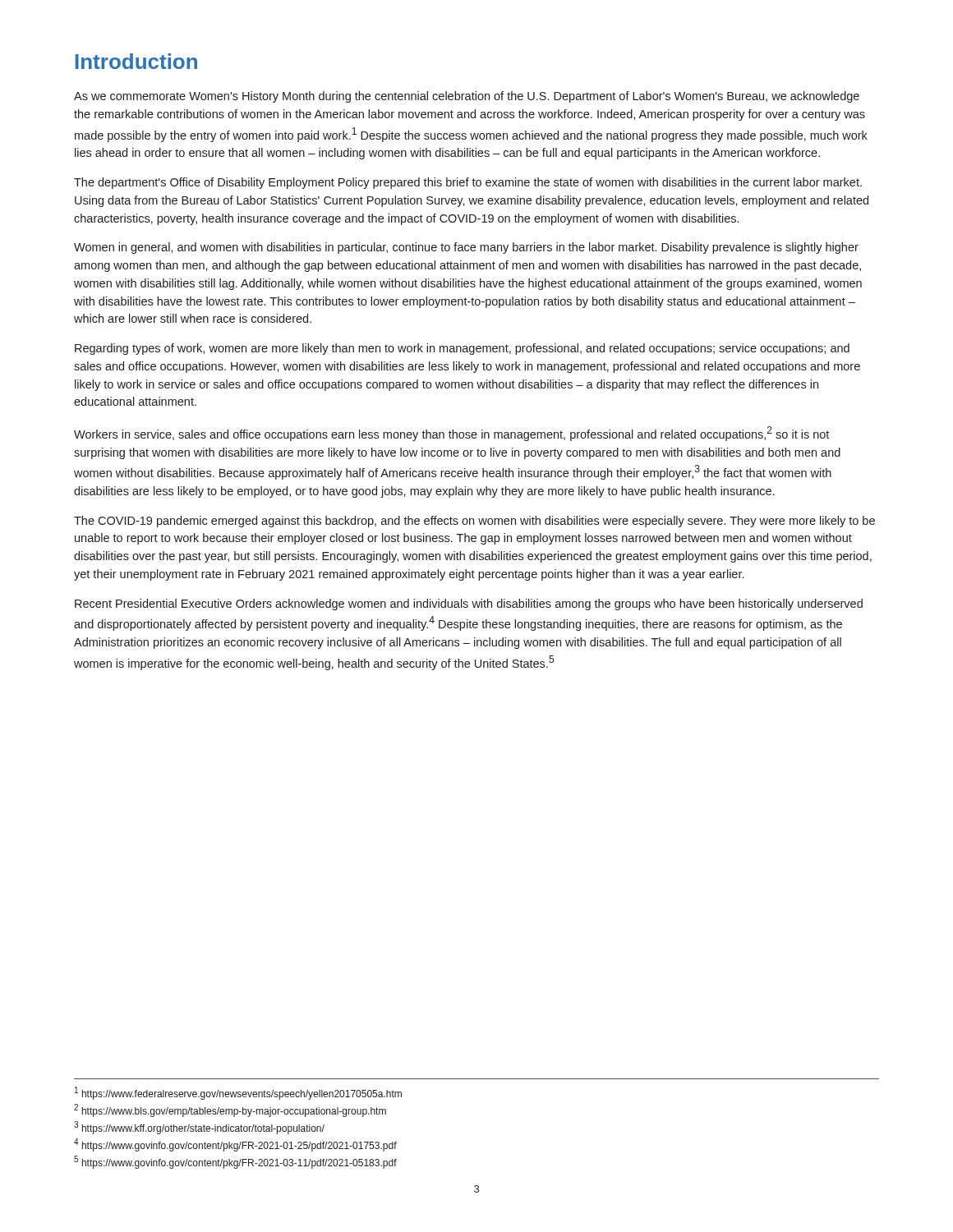Navigate to the element starting "Recent Presidential Executive Orders acknowledge women and"
The image size is (953, 1232).
(x=469, y=633)
